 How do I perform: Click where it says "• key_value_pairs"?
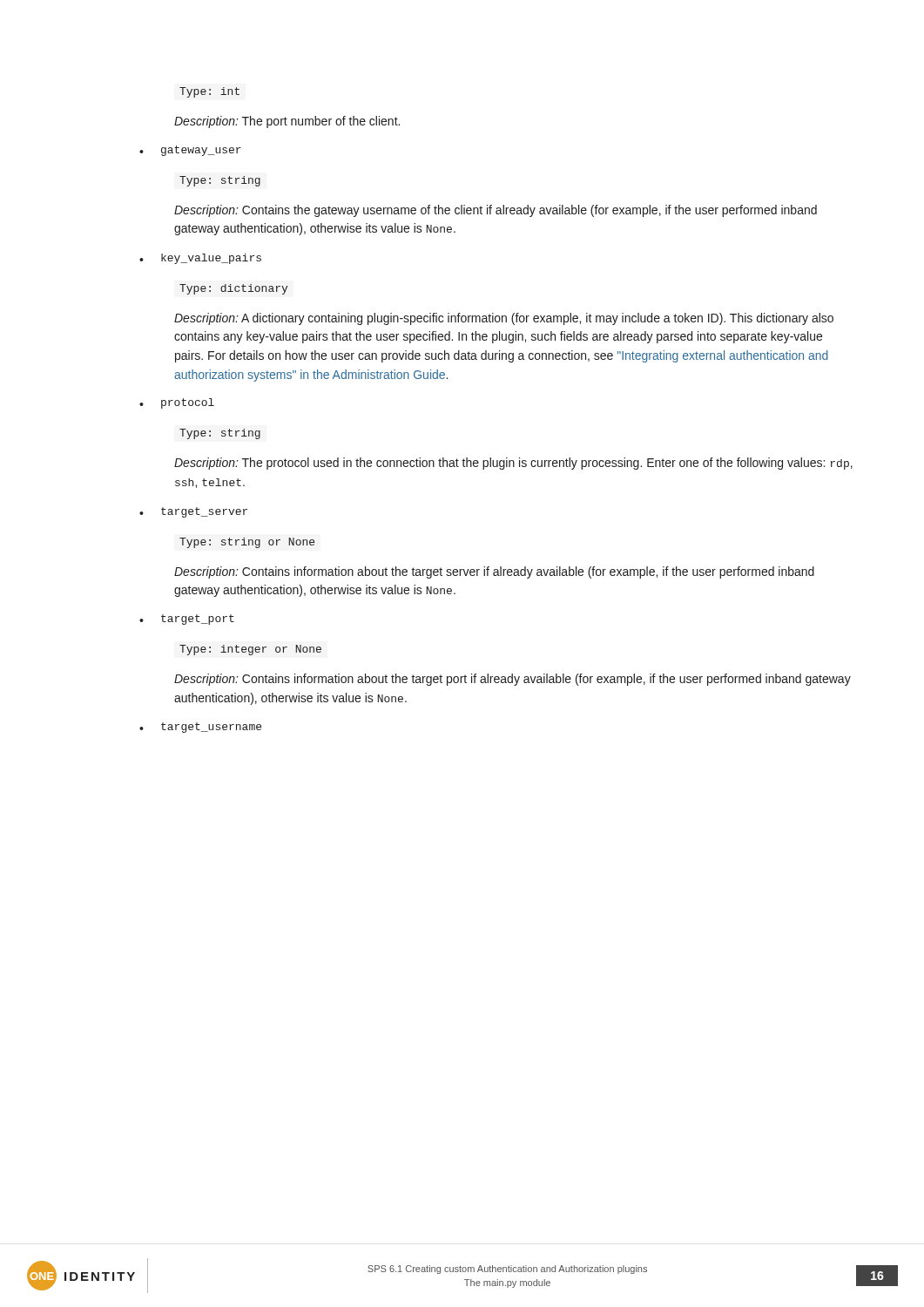click(201, 259)
